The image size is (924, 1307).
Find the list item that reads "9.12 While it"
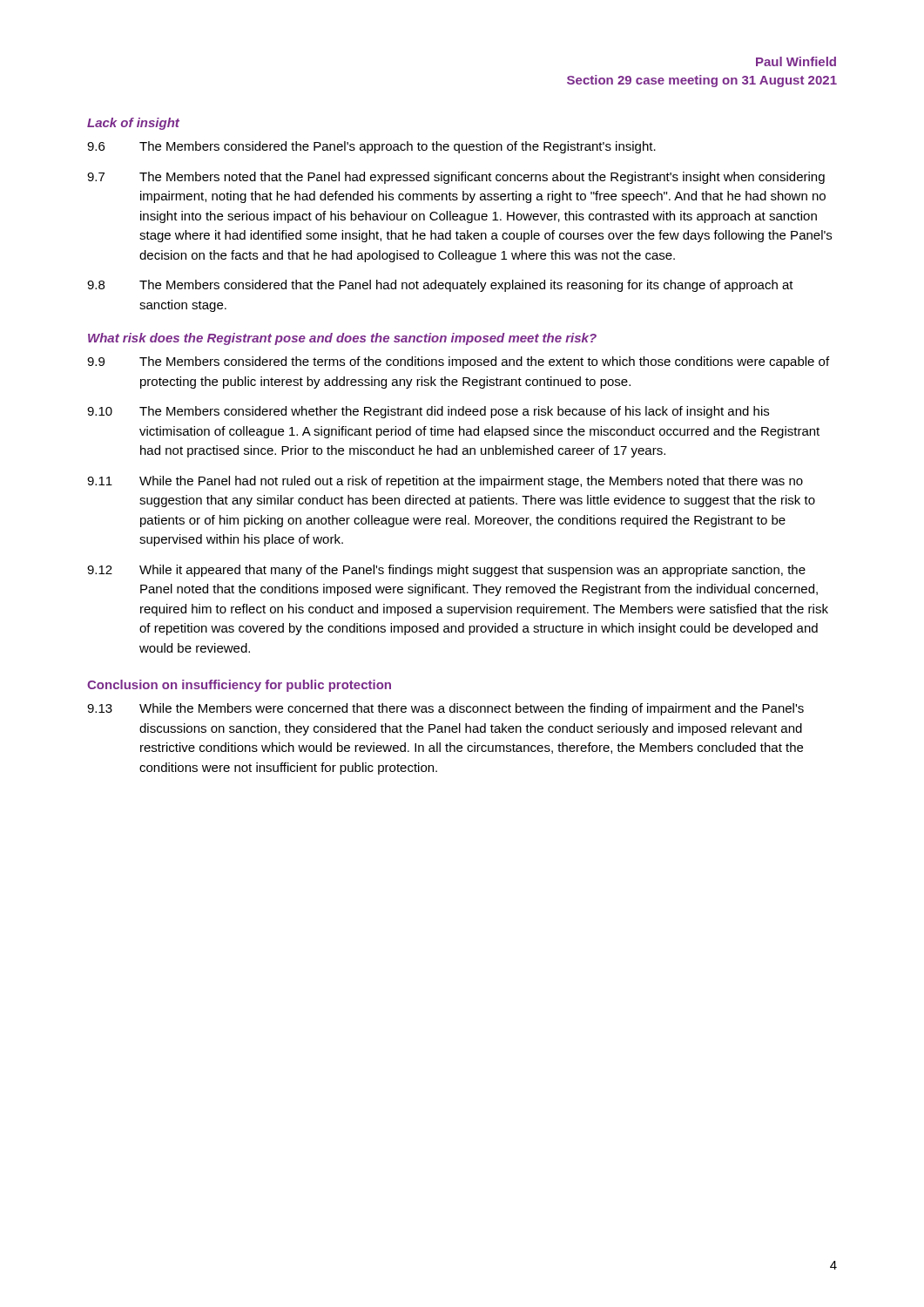pyautogui.click(x=462, y=609)
